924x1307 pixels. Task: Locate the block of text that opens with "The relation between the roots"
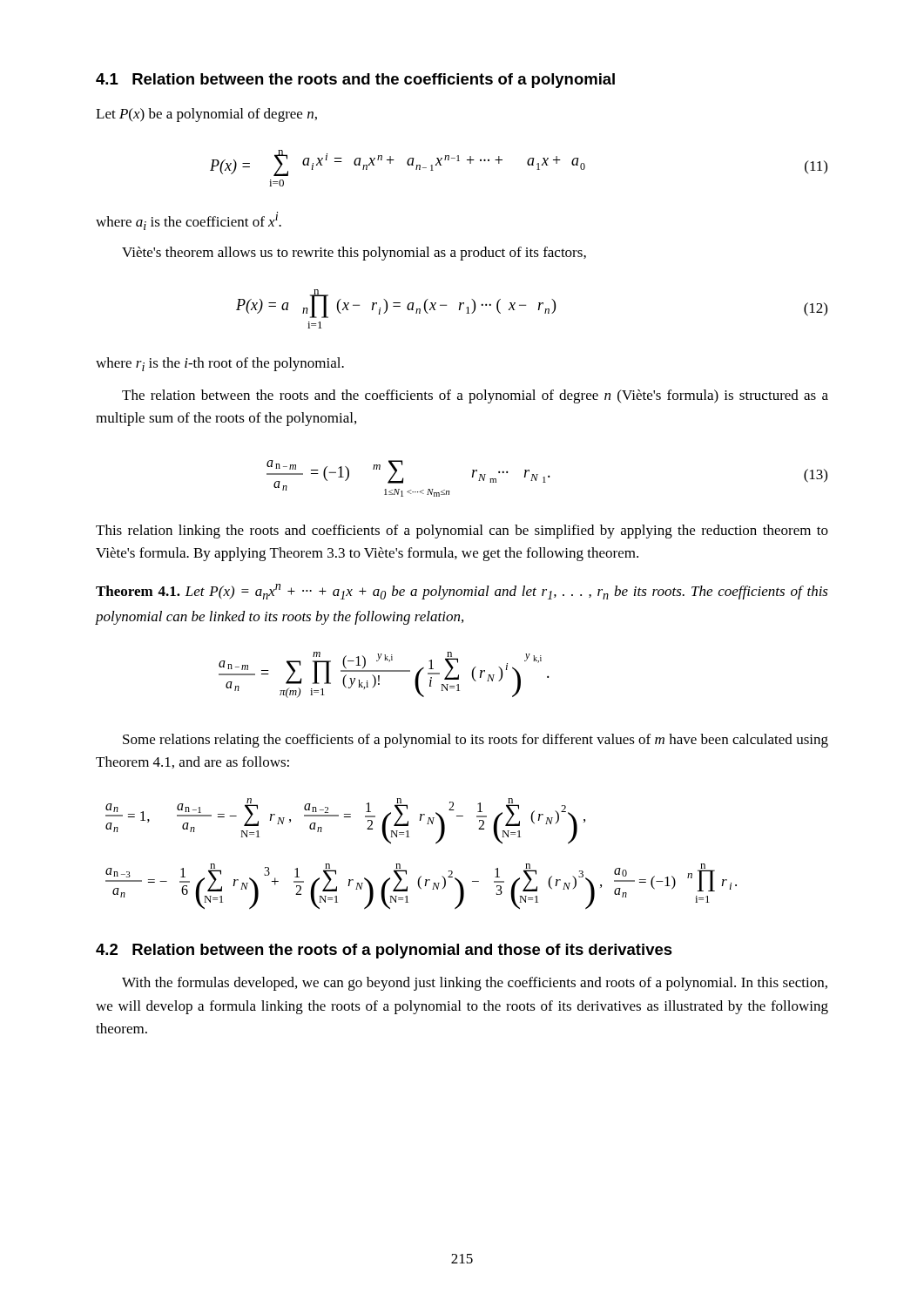tap(462, 407)
